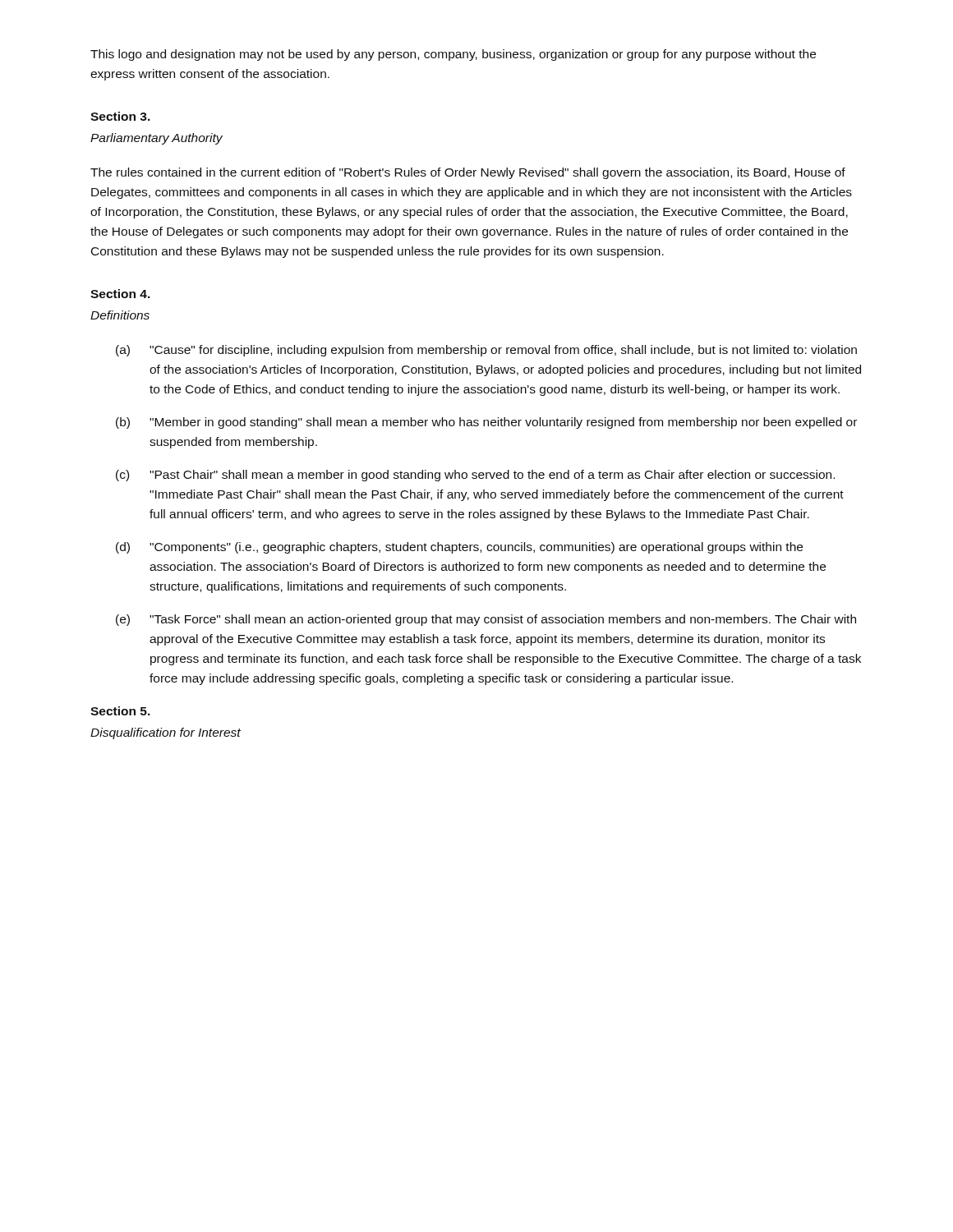953x1232 pixels.
Task: Click on the region starting "The rules contained in the current"
Action: pos(471,212)
